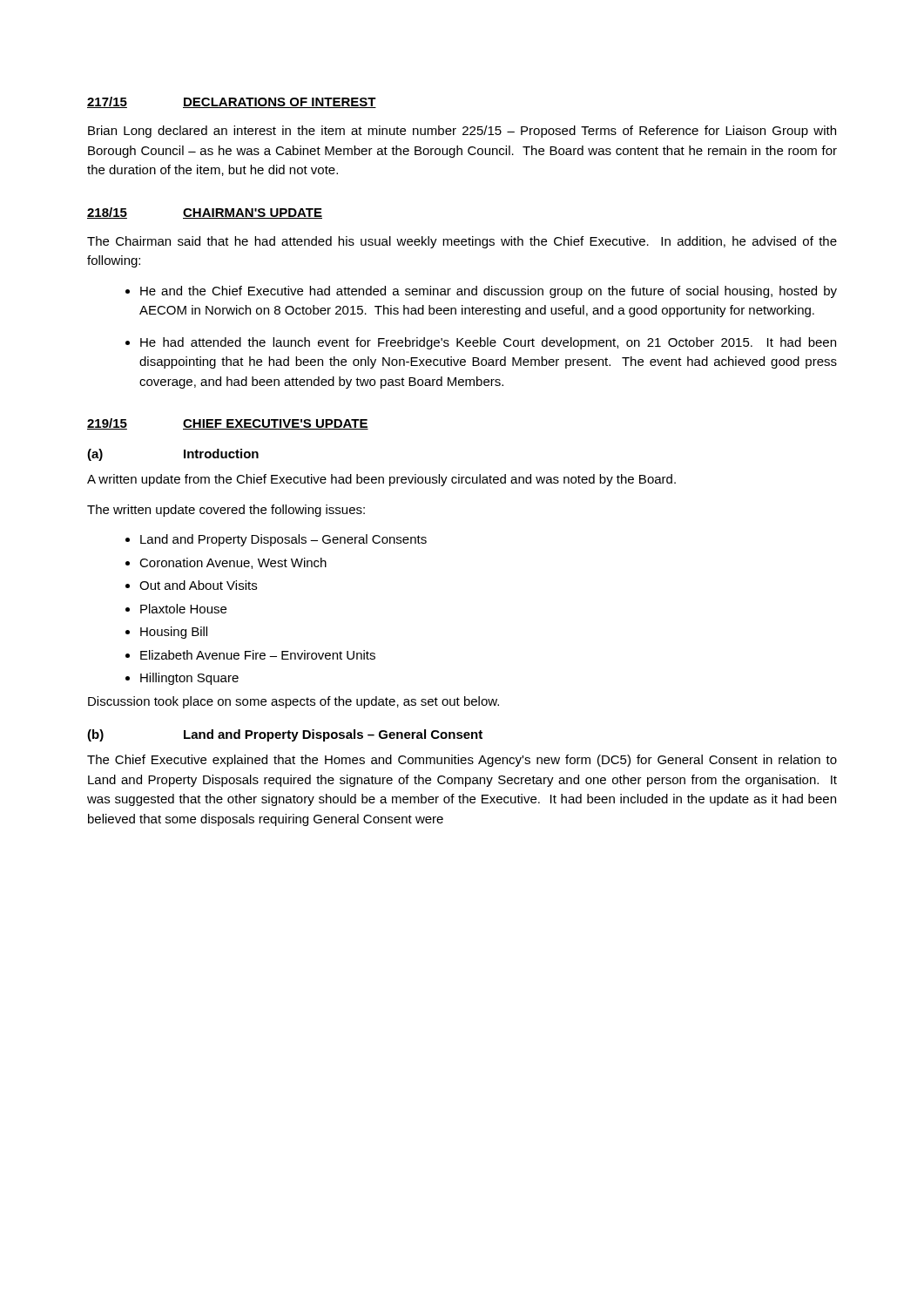
Task: Locate the text block starting "218/15 CHAIRMAN'S UPDATE"
Action: (x=205, y=212)
